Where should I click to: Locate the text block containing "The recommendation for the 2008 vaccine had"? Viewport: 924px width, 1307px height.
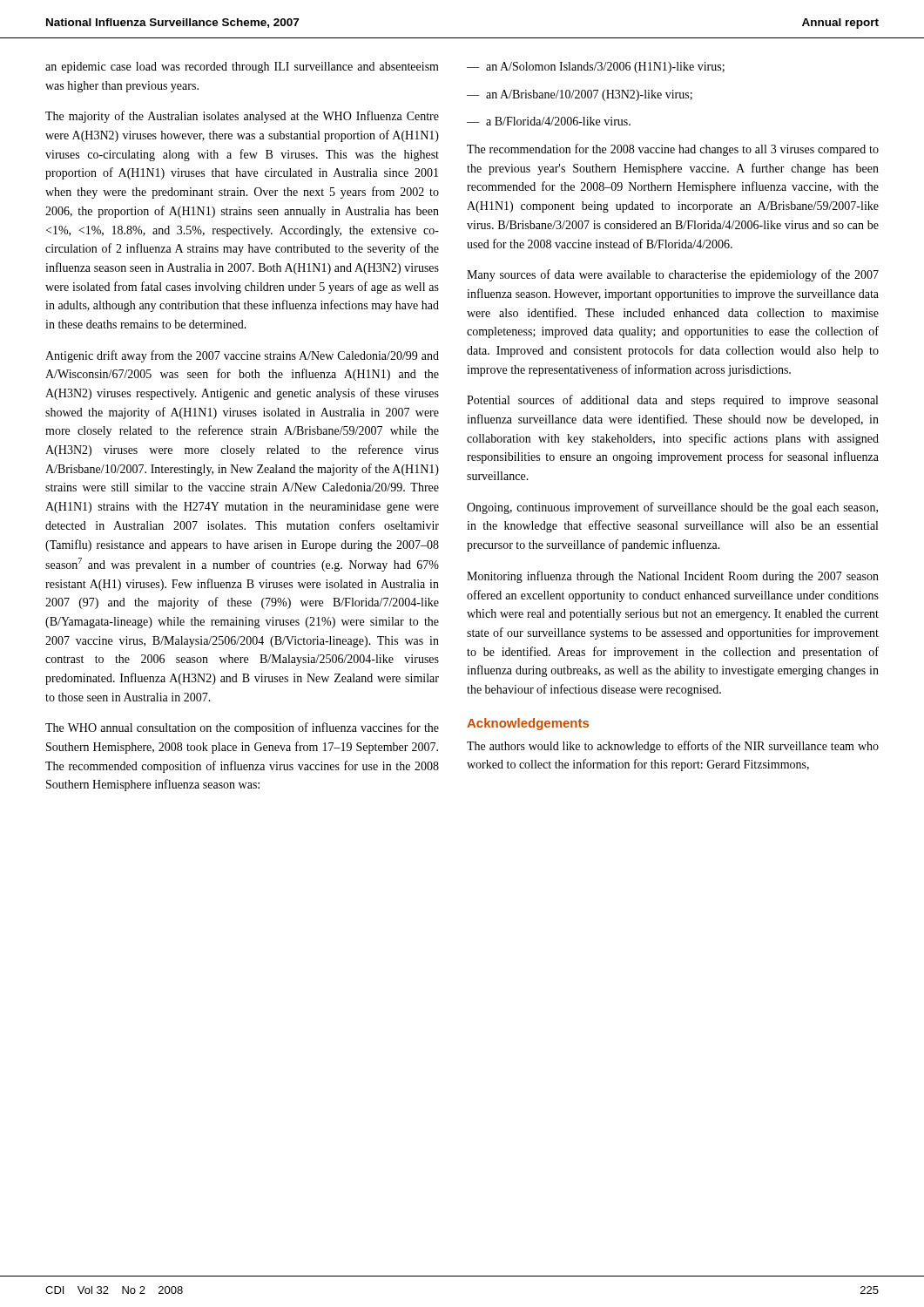click(x=673, y=197)
